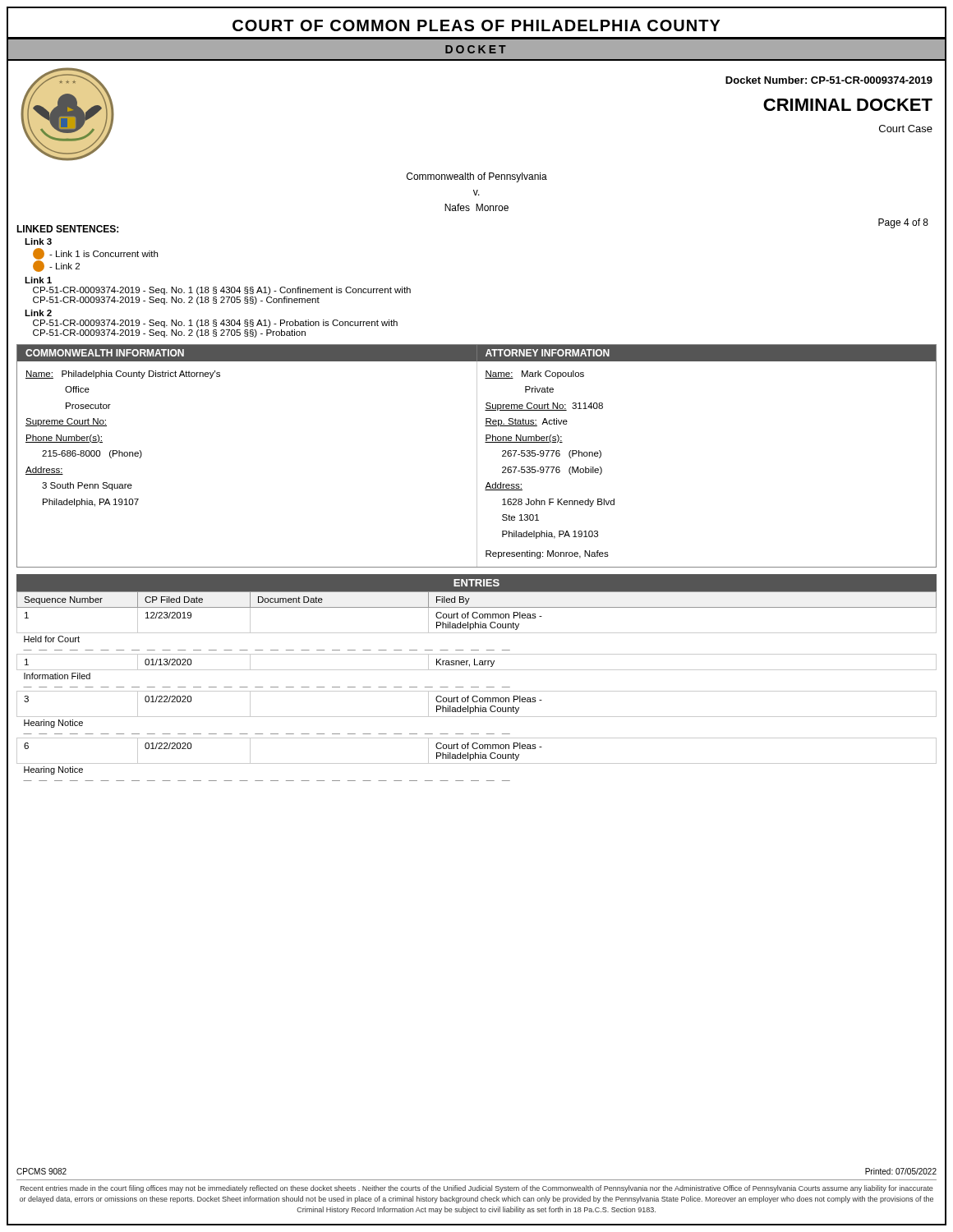Find the passage starting "COURT OF COMMON PLEAS OF"
The image size is (953, 1232).
(476, 25)
